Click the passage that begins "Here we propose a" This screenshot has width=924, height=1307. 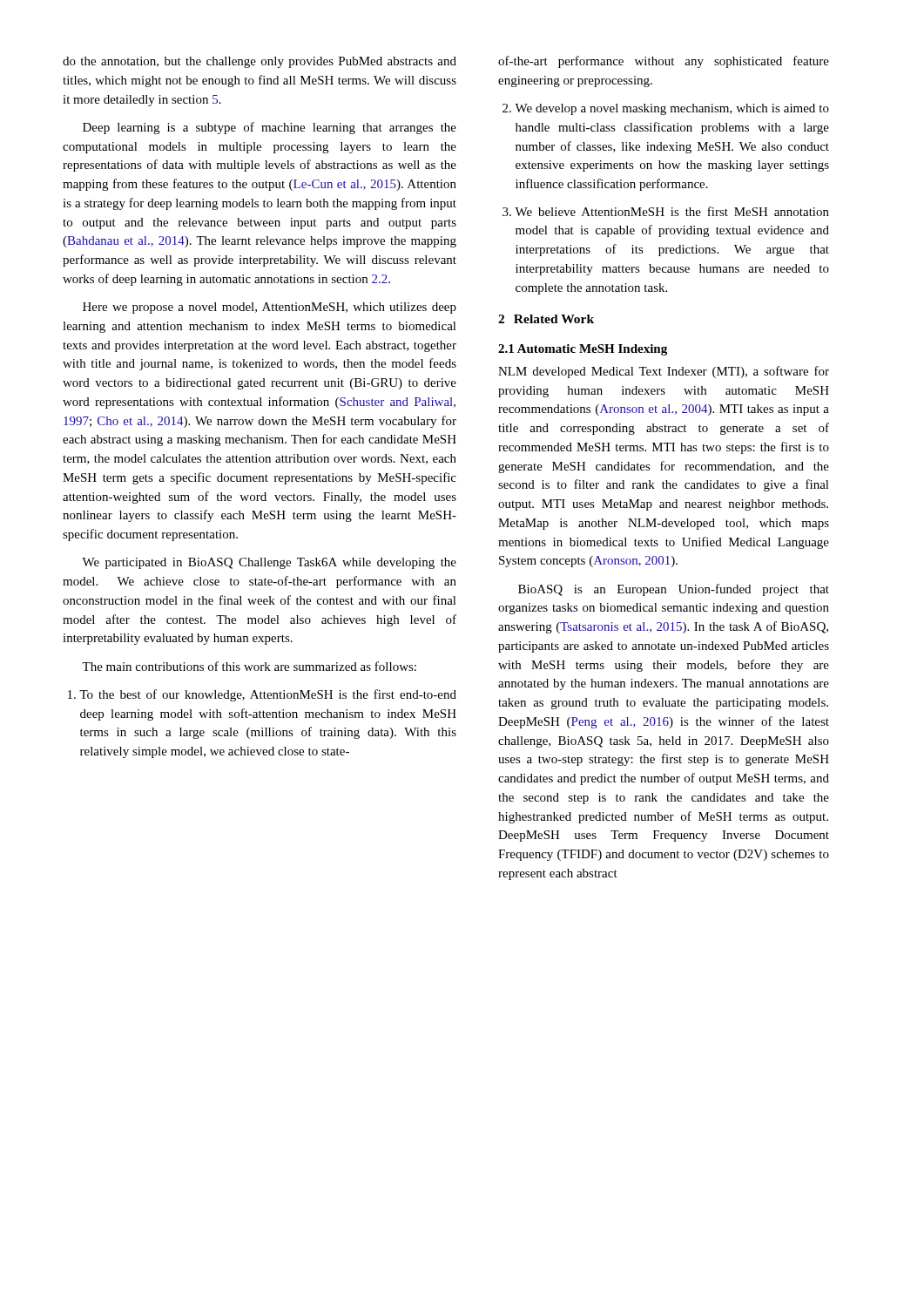pos(260,421)
